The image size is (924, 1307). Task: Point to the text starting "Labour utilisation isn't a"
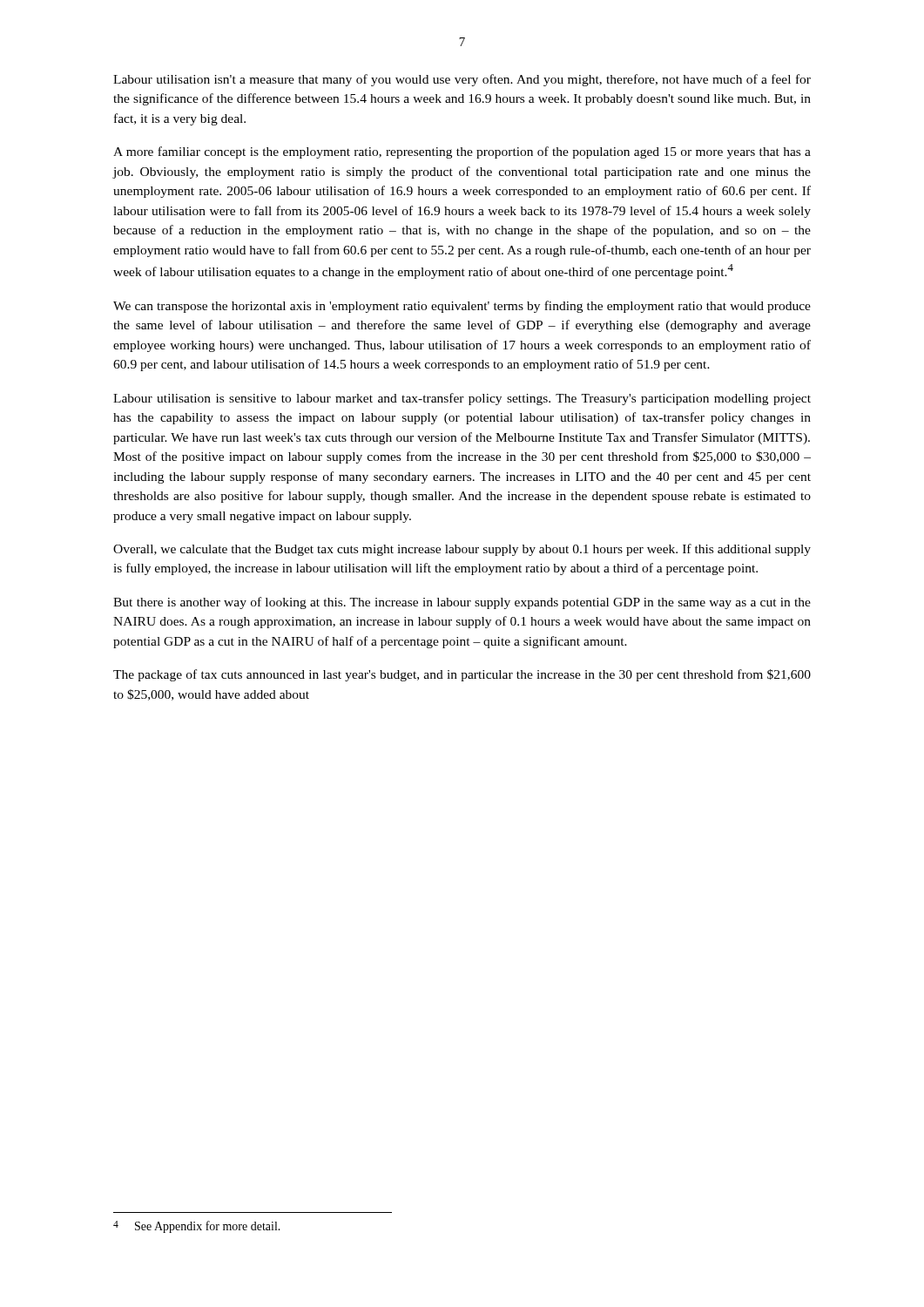(x=462, y=98)
